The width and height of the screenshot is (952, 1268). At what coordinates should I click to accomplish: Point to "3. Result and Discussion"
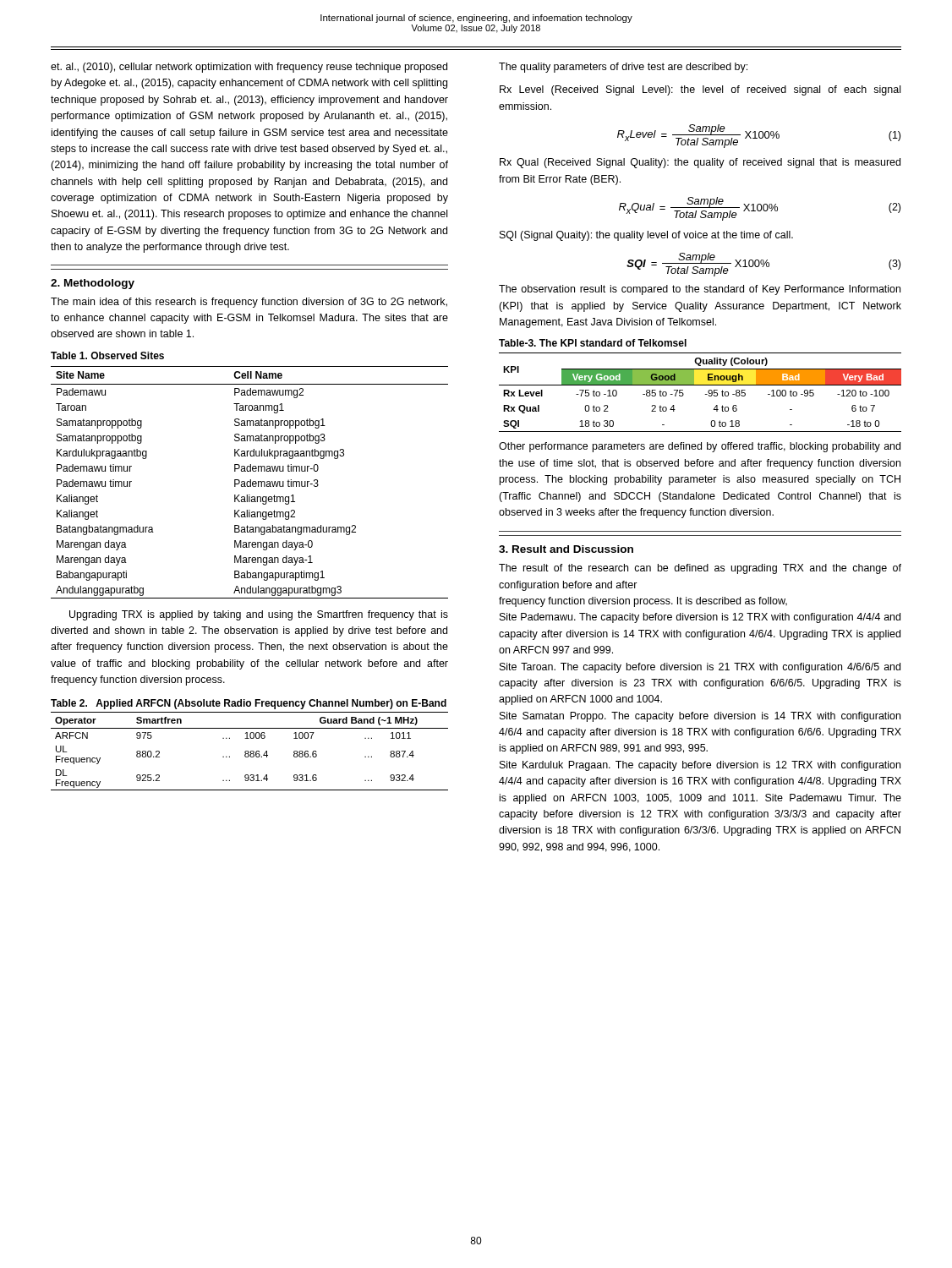pyautogui.click(x=566, y=549)
